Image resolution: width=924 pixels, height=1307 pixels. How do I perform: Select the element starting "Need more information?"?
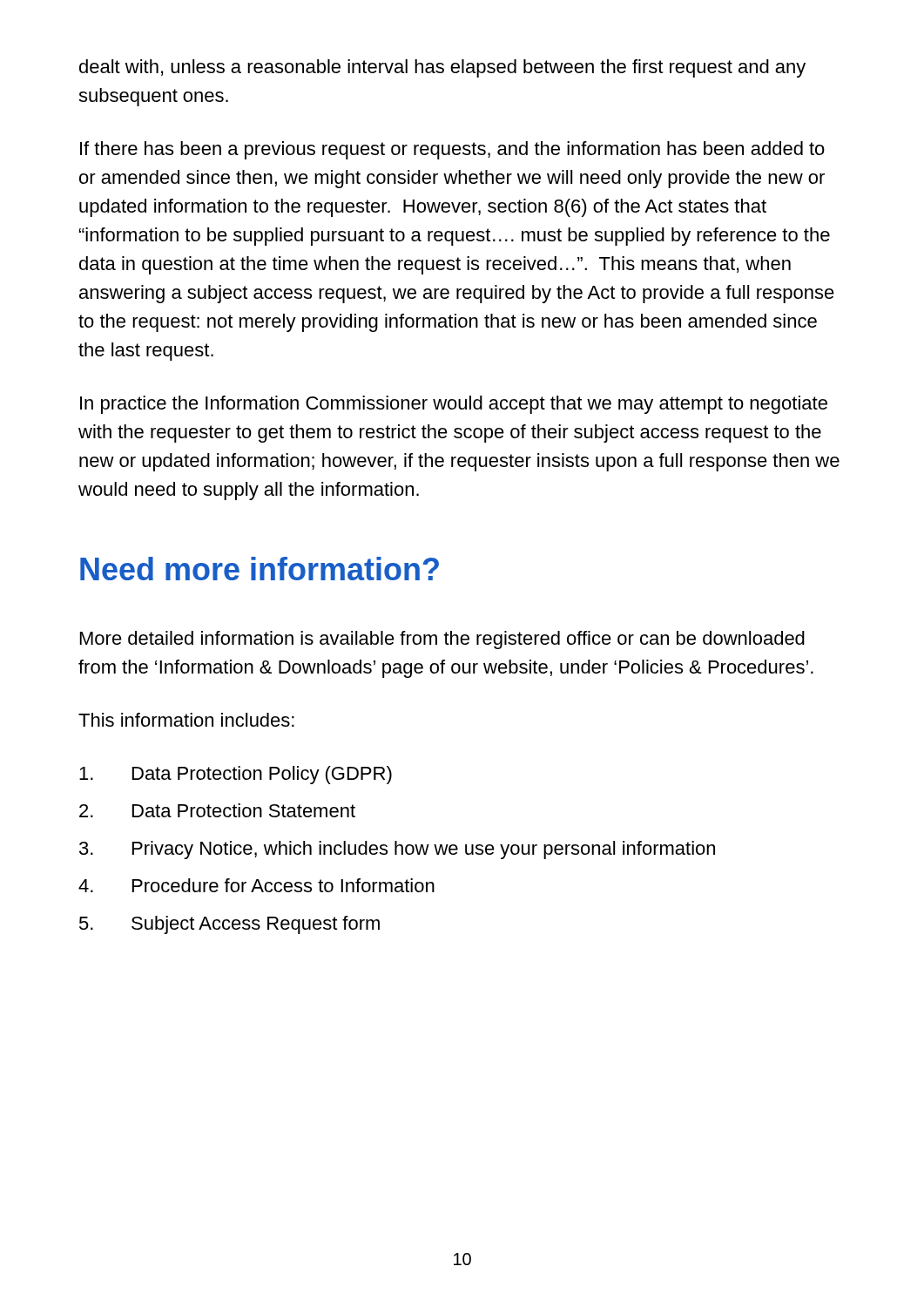pyautogui.click(x=260, y=569)
